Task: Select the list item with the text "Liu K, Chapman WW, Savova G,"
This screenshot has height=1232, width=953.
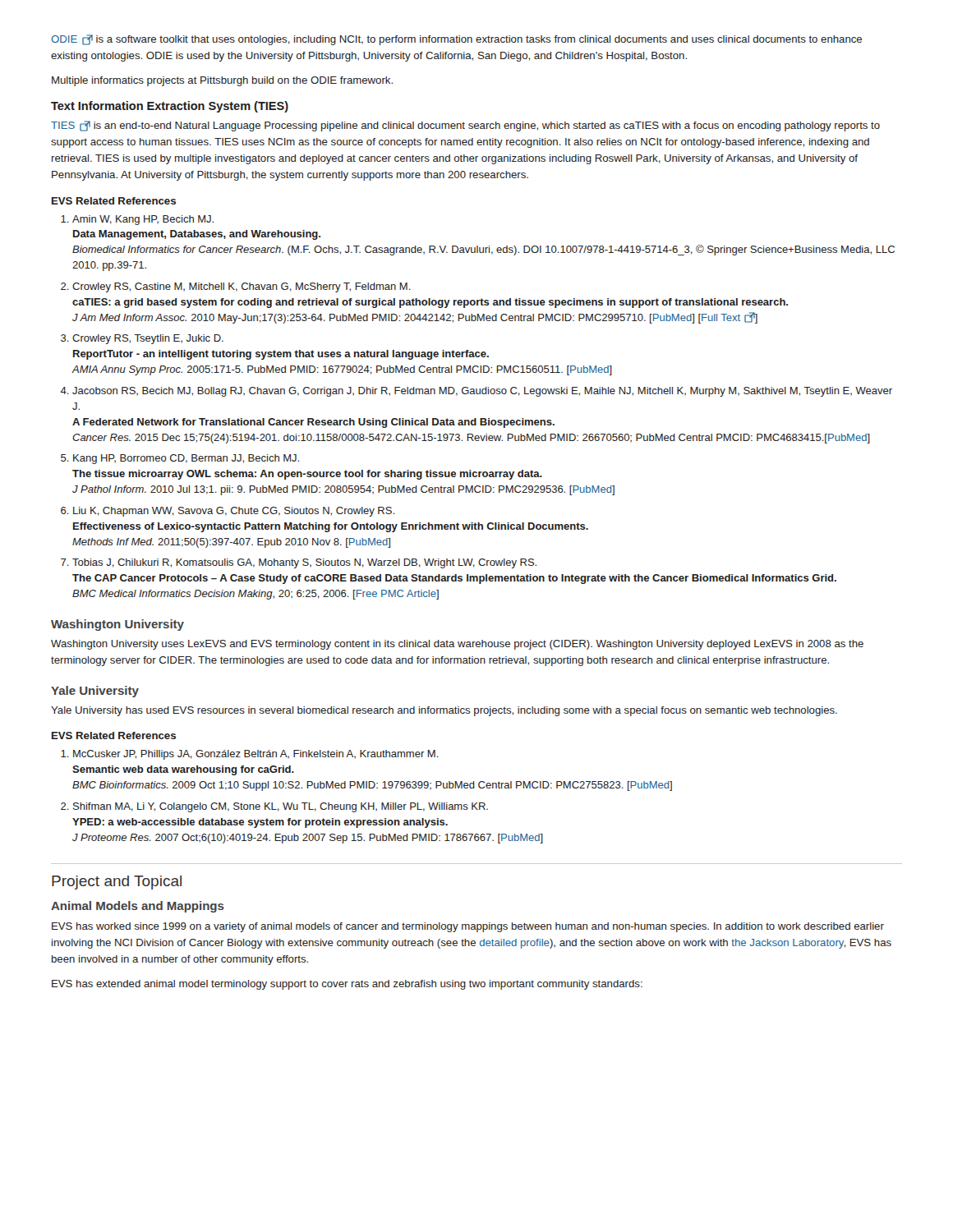Action: [330, 526]
